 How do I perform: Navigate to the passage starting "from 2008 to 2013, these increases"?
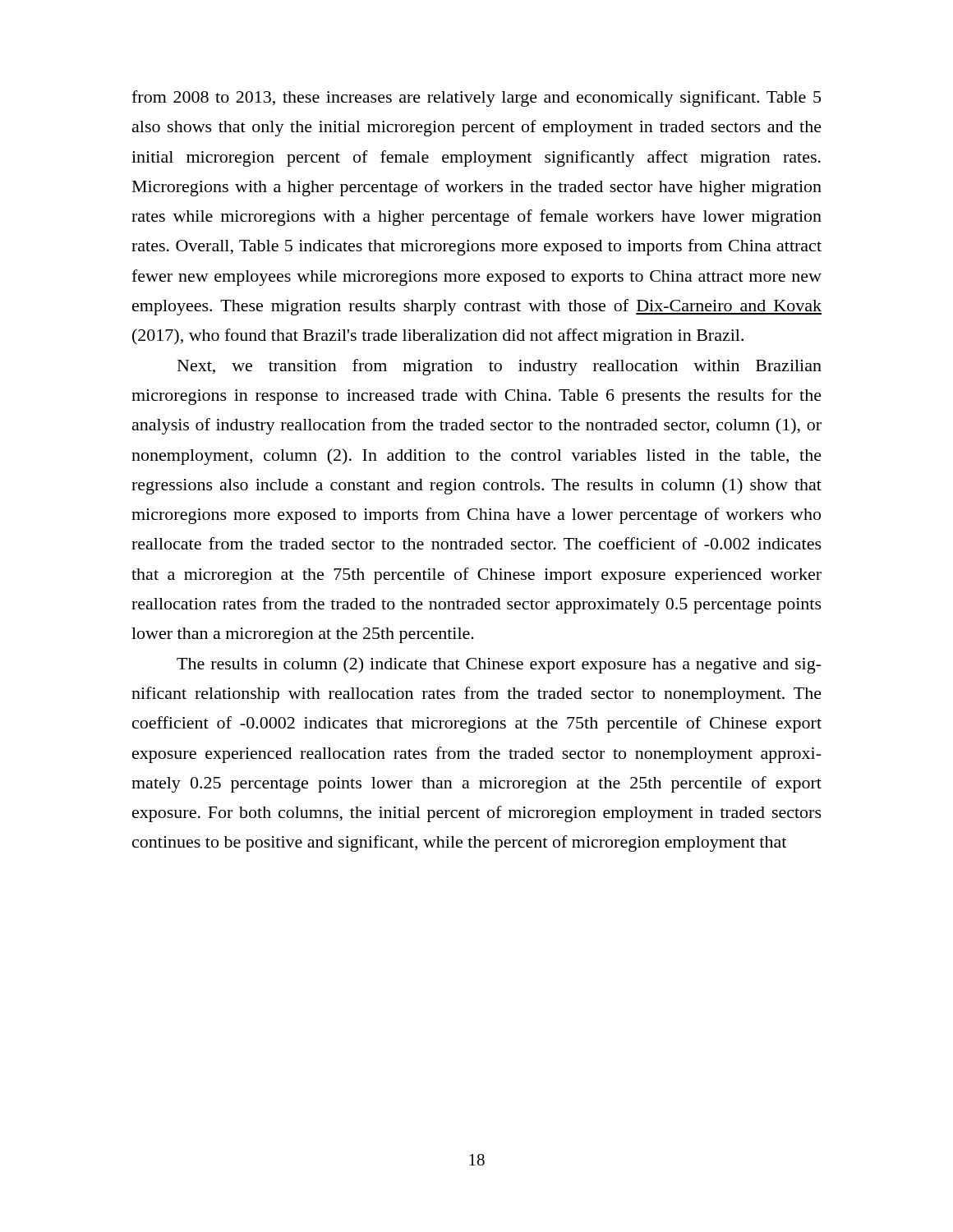(x=476, y=216)
